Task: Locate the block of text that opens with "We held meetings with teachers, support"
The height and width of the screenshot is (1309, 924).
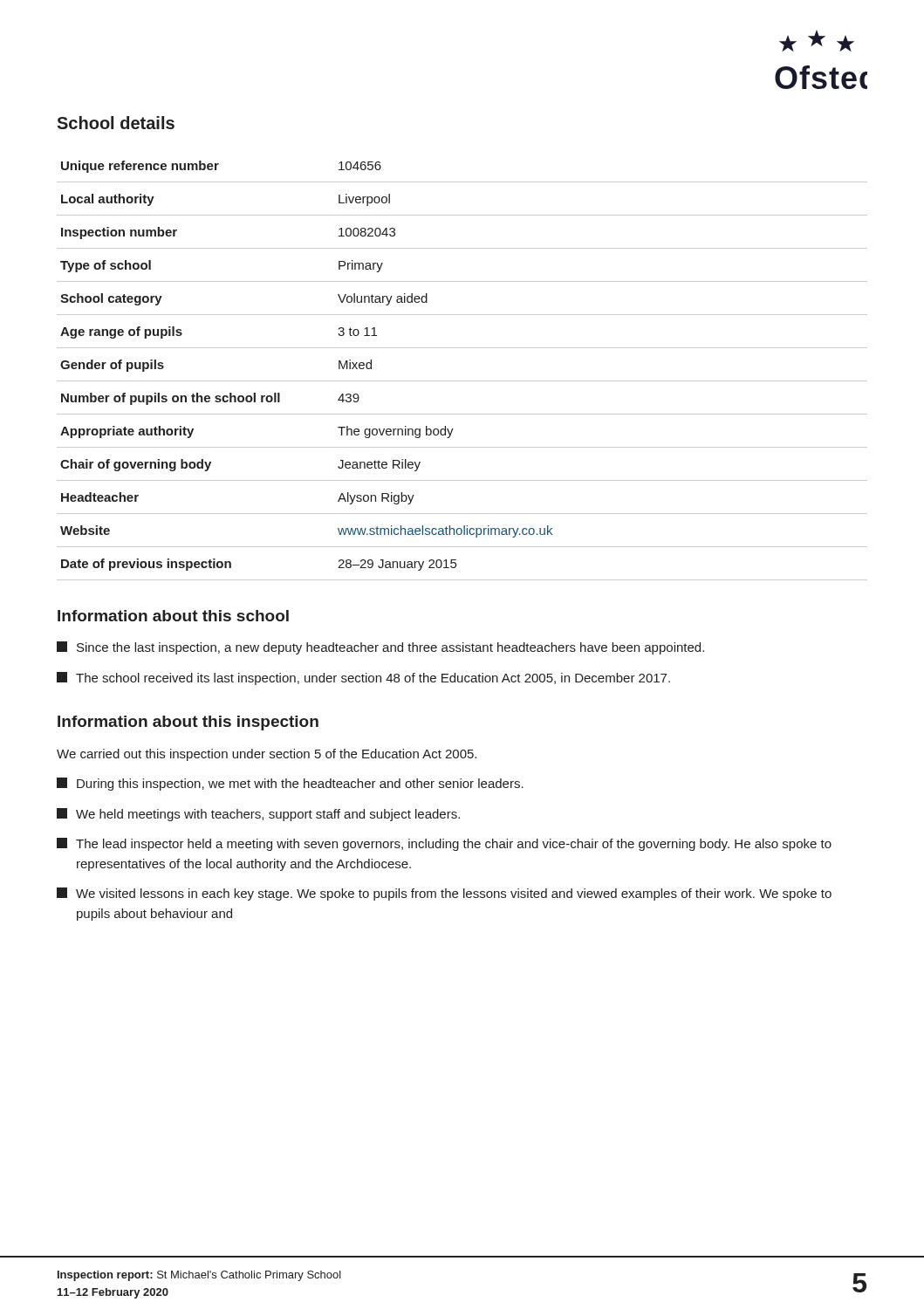Action: (x=462, y=814)
